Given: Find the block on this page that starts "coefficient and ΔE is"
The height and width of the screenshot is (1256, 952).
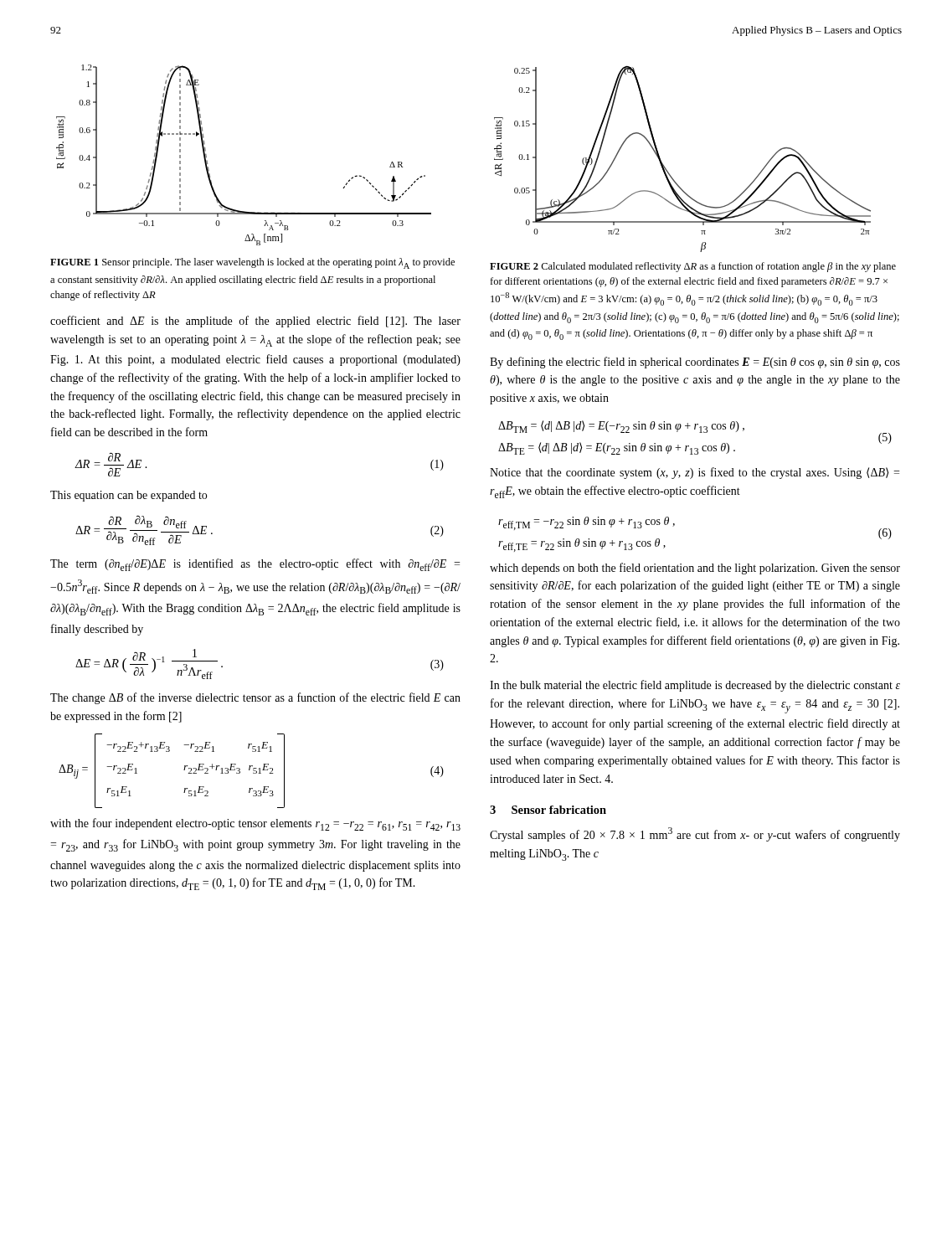Looking at the screenshot, I should pyautogui.click(x=255, y=377).
